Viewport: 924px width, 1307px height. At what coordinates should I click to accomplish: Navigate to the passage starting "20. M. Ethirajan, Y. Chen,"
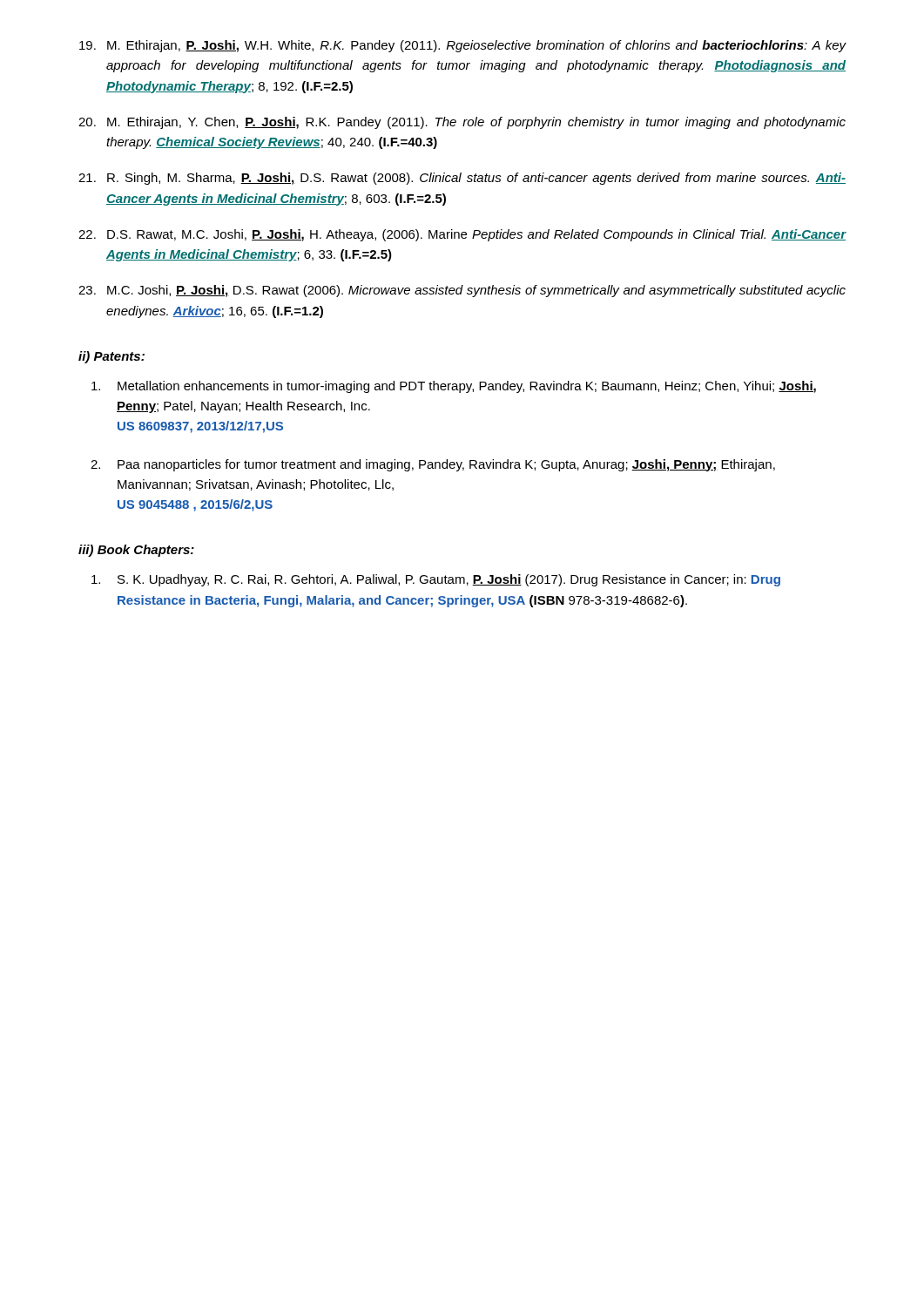(x=462, y=132)
